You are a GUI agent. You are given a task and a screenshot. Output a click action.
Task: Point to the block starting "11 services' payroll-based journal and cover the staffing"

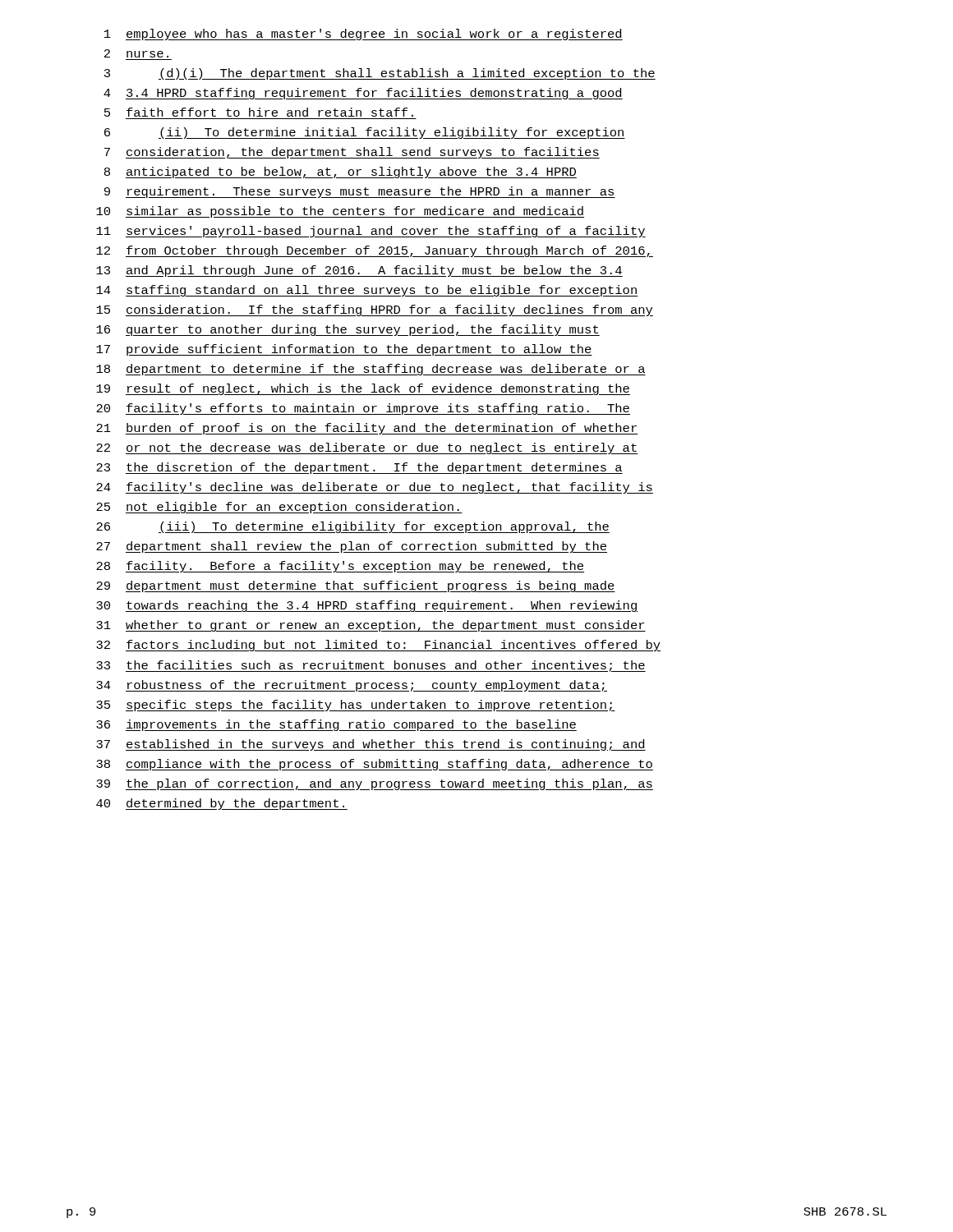(476, 232)
